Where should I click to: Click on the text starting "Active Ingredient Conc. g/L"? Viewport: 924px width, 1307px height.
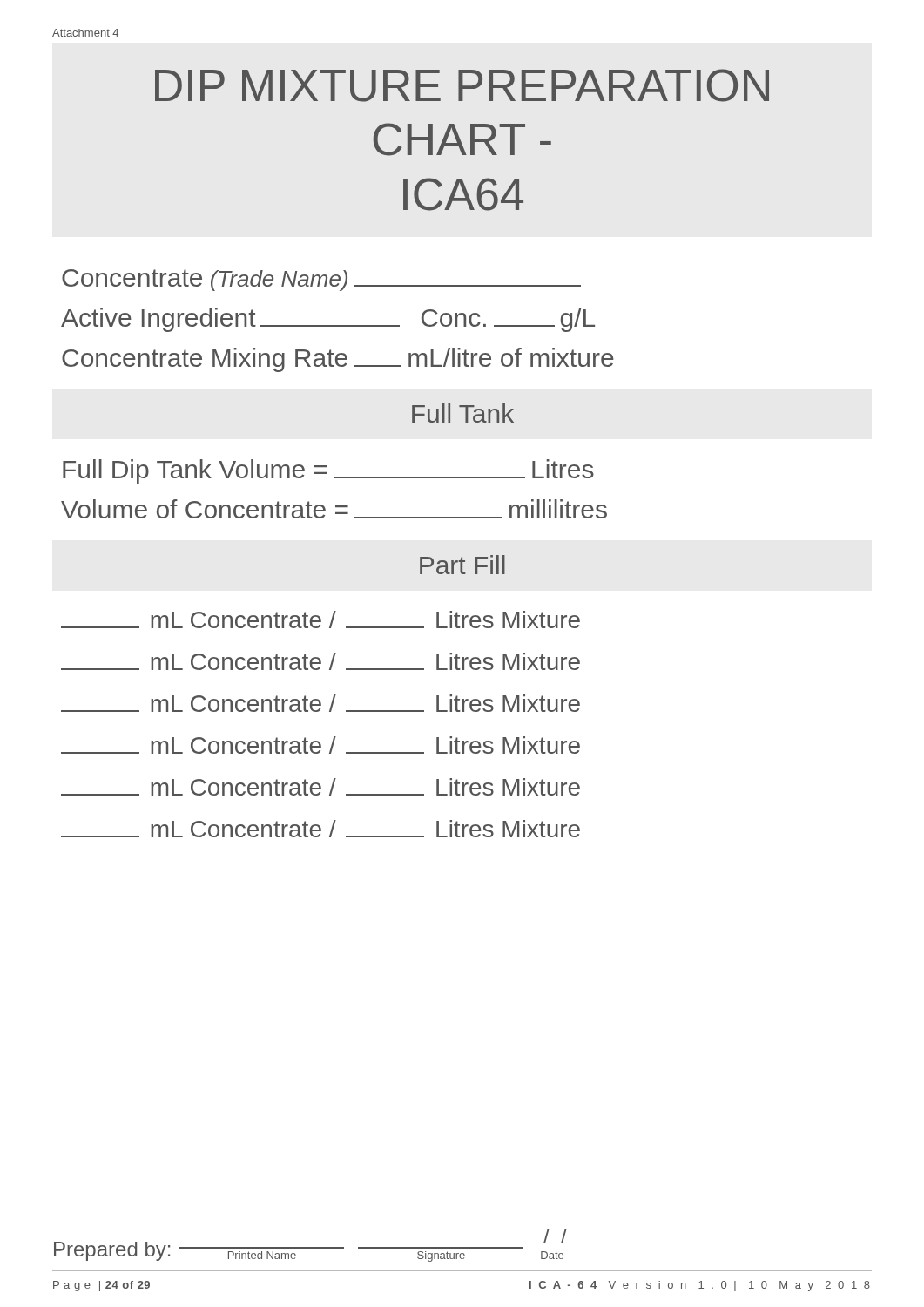[328, 318]
